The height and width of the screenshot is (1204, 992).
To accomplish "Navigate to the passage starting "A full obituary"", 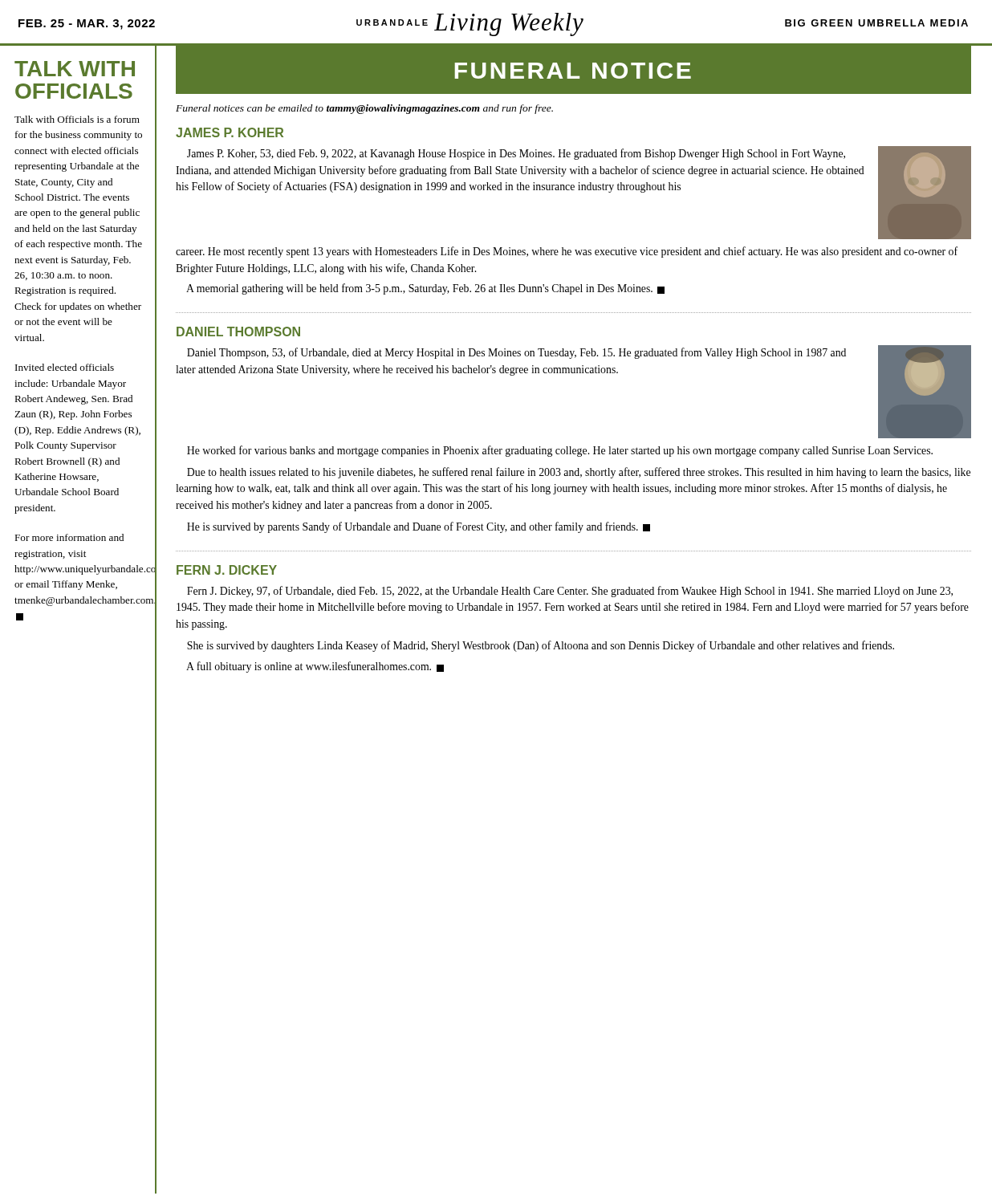I will 310,667.
